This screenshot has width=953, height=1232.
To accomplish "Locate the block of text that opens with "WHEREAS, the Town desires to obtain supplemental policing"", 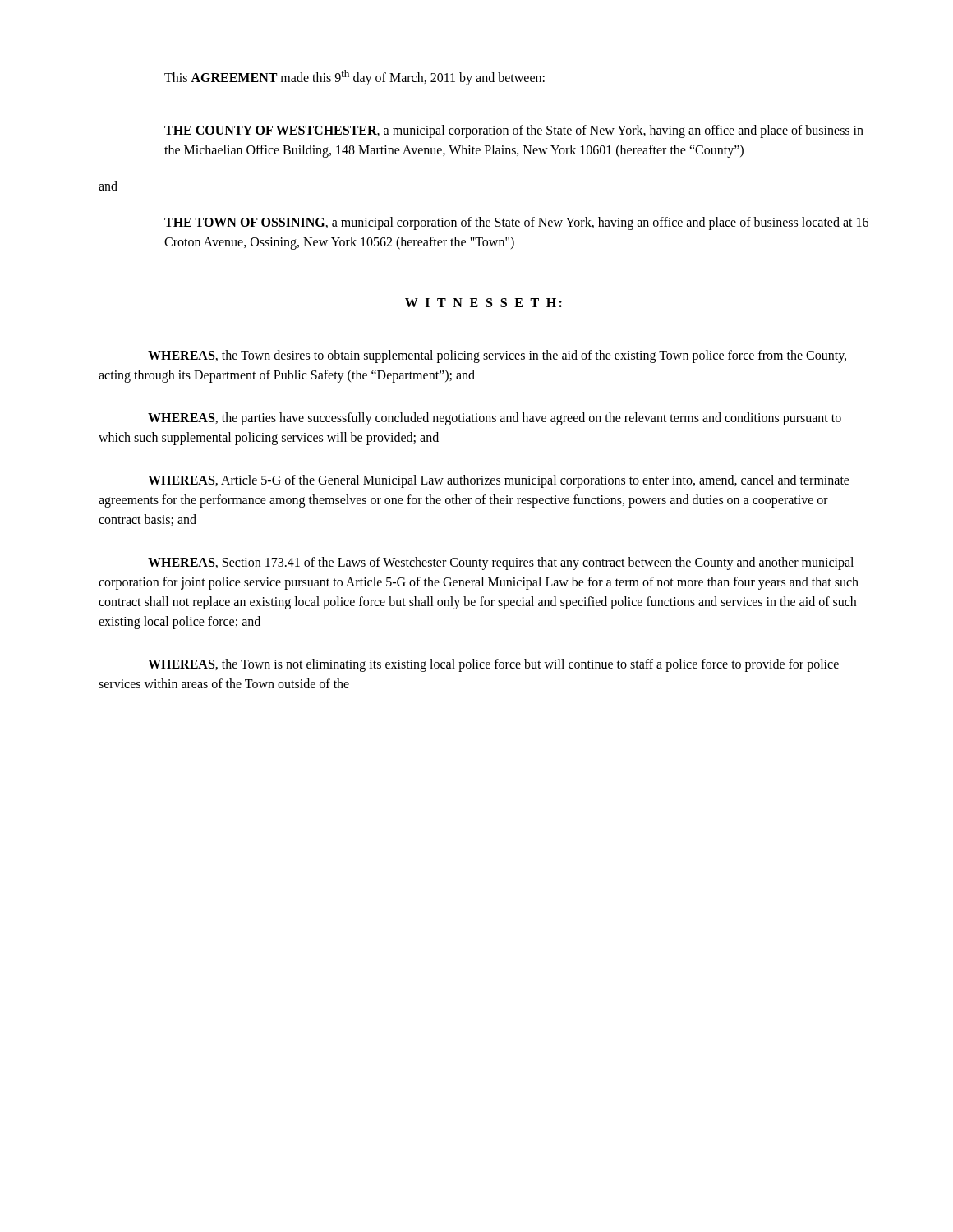I will coord(485,366).
